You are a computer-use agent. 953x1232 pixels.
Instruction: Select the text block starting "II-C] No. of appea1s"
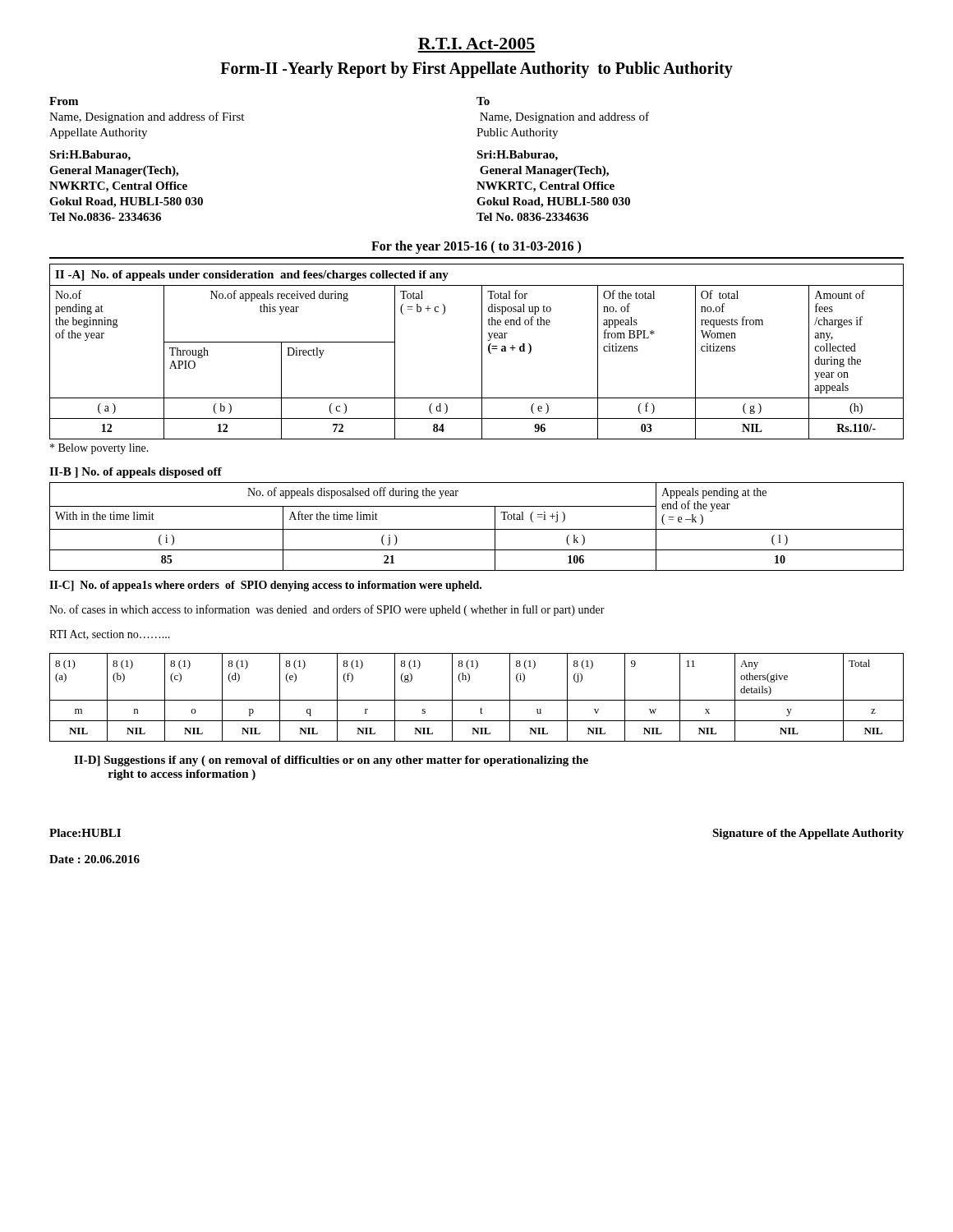pyautogui.click(x=476, y=586)
